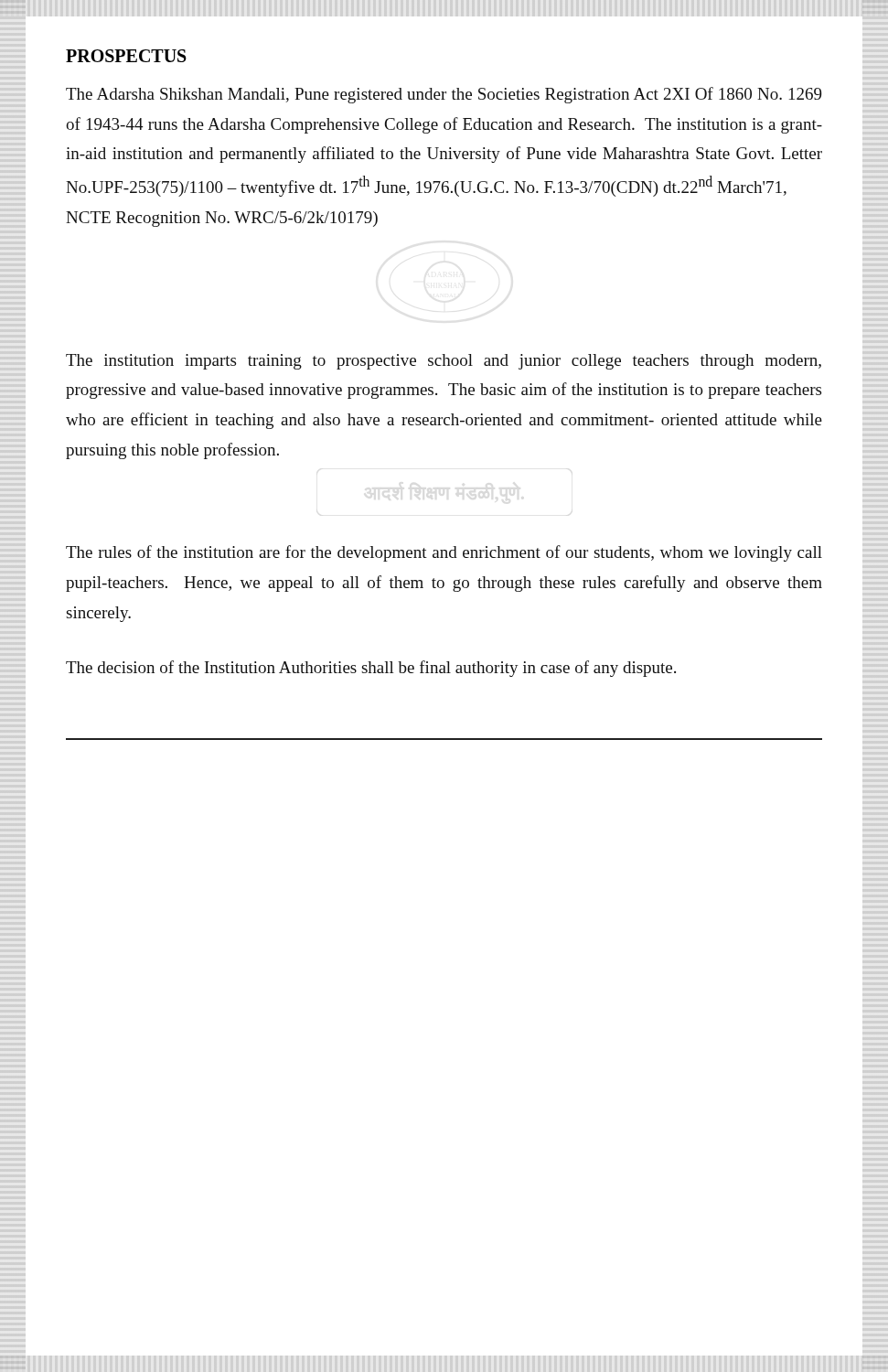Point to the block beginning "The Adarsha Shikshan Mandali, Pune"
888x1372 pixels.
(x=444, y=141)
